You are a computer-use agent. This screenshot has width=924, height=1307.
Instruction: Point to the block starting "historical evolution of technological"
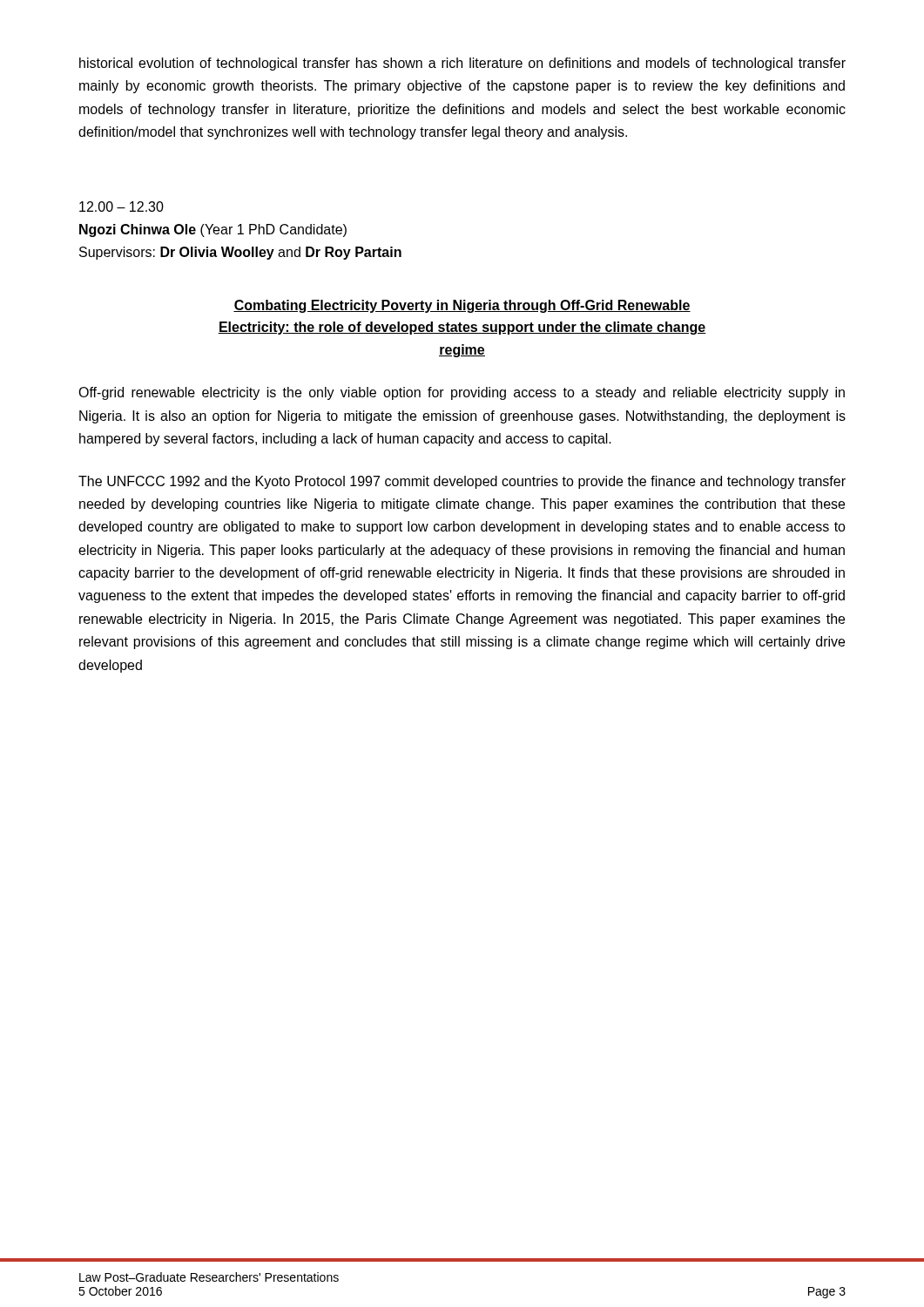462,98
